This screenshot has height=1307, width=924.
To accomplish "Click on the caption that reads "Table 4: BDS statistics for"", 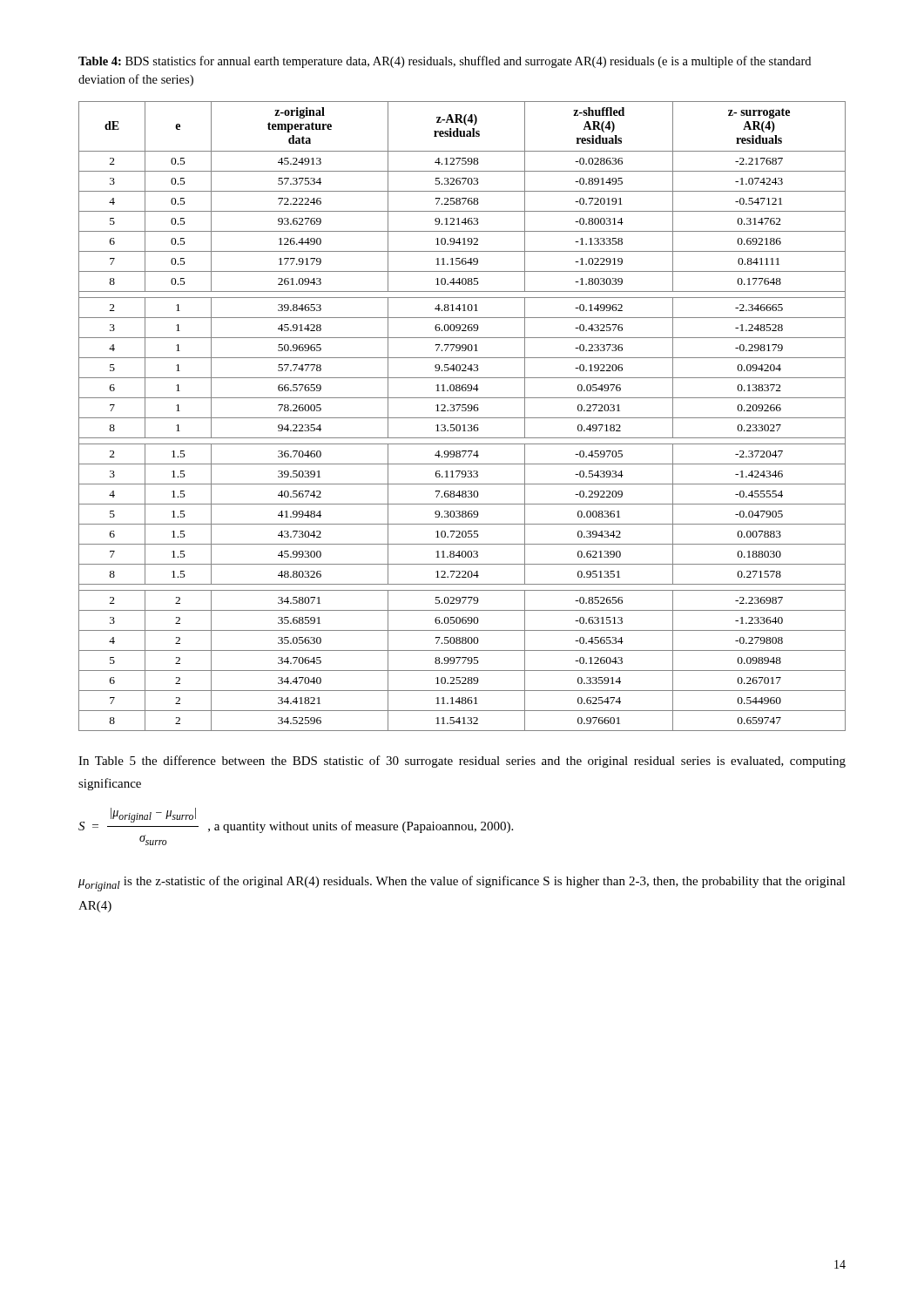I will click(445, 70).
